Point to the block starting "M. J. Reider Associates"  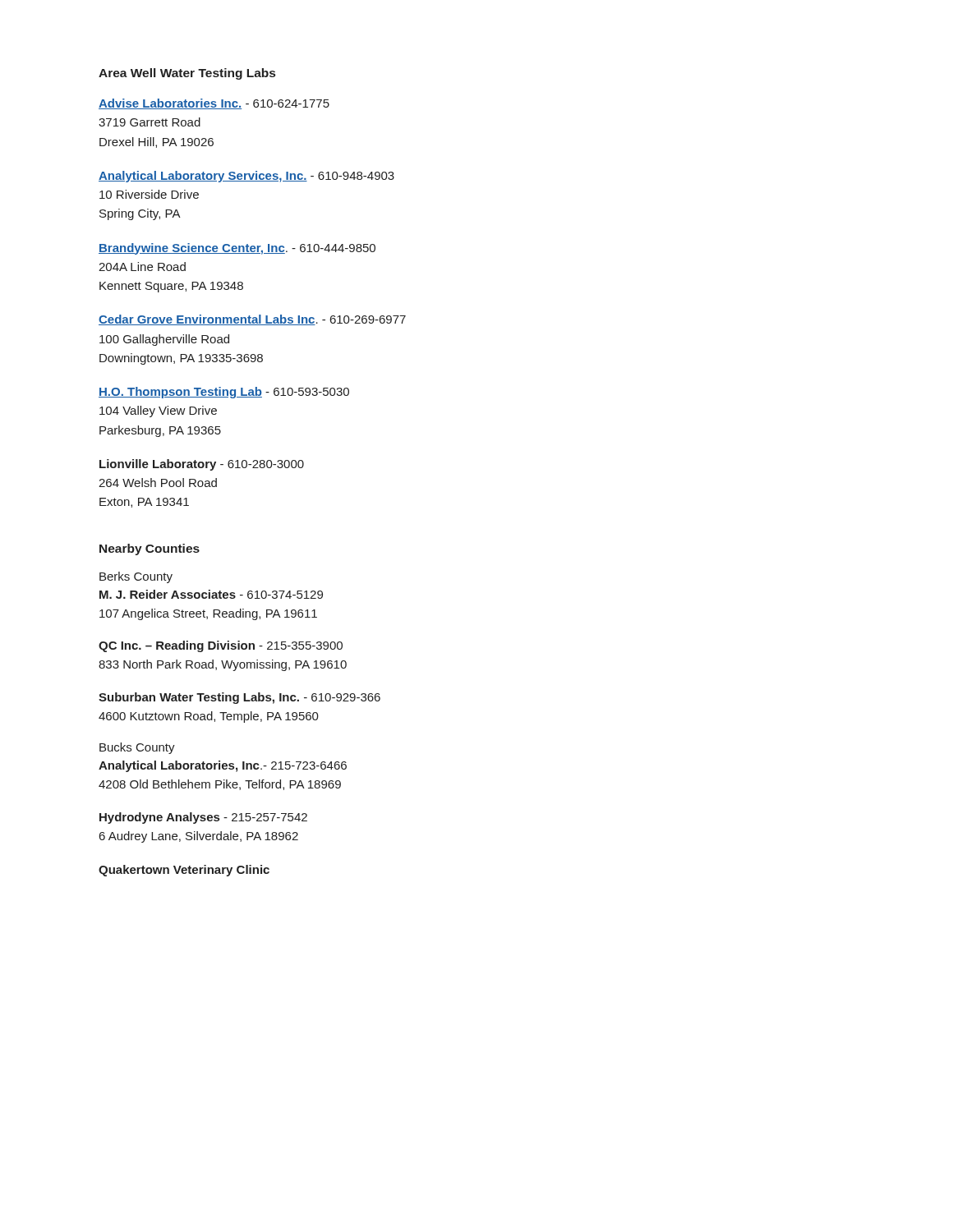pyautogui.click(x=211, y=603)
